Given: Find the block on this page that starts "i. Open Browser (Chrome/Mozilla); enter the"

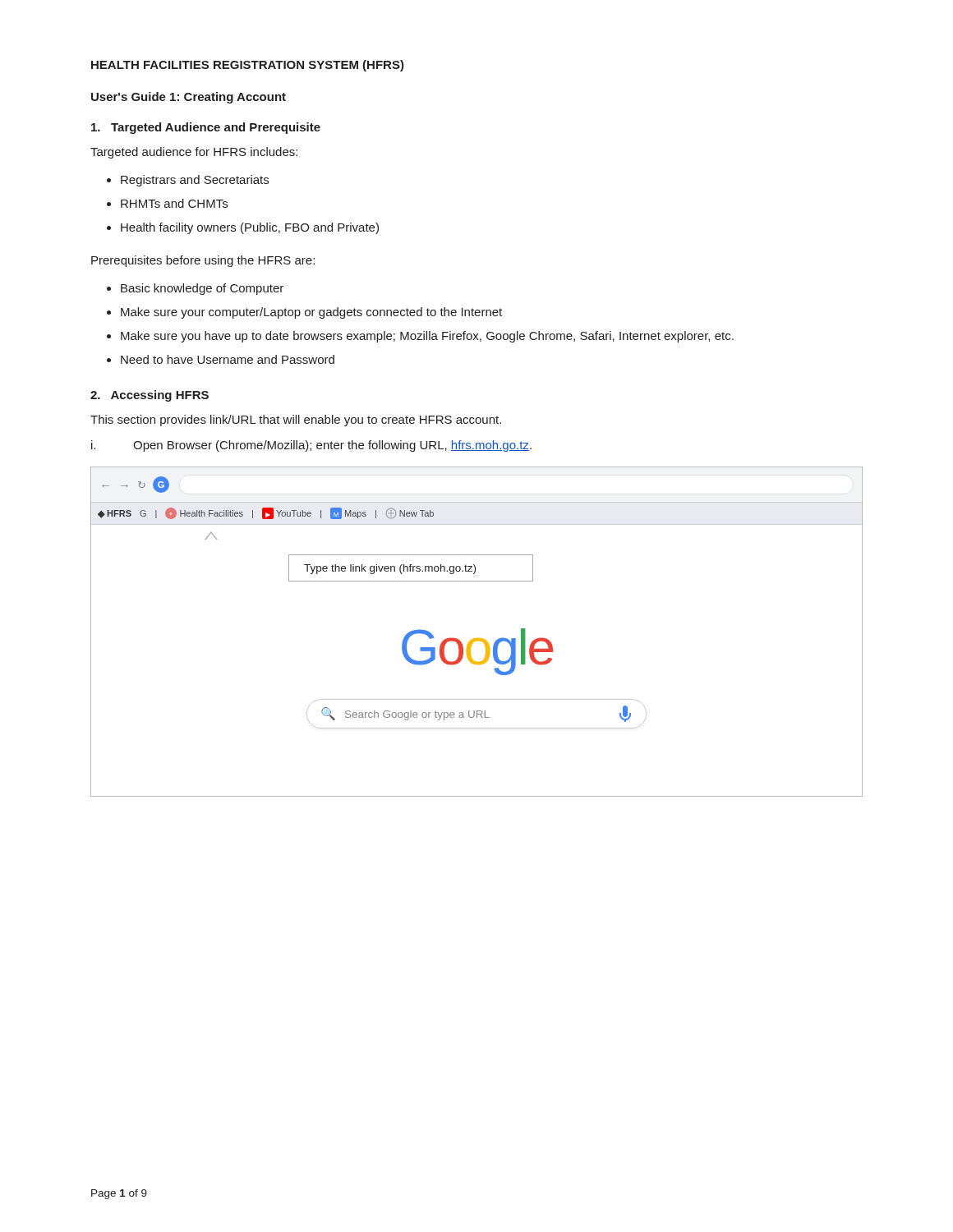Looking at the screenshot, I should (311, 445).
